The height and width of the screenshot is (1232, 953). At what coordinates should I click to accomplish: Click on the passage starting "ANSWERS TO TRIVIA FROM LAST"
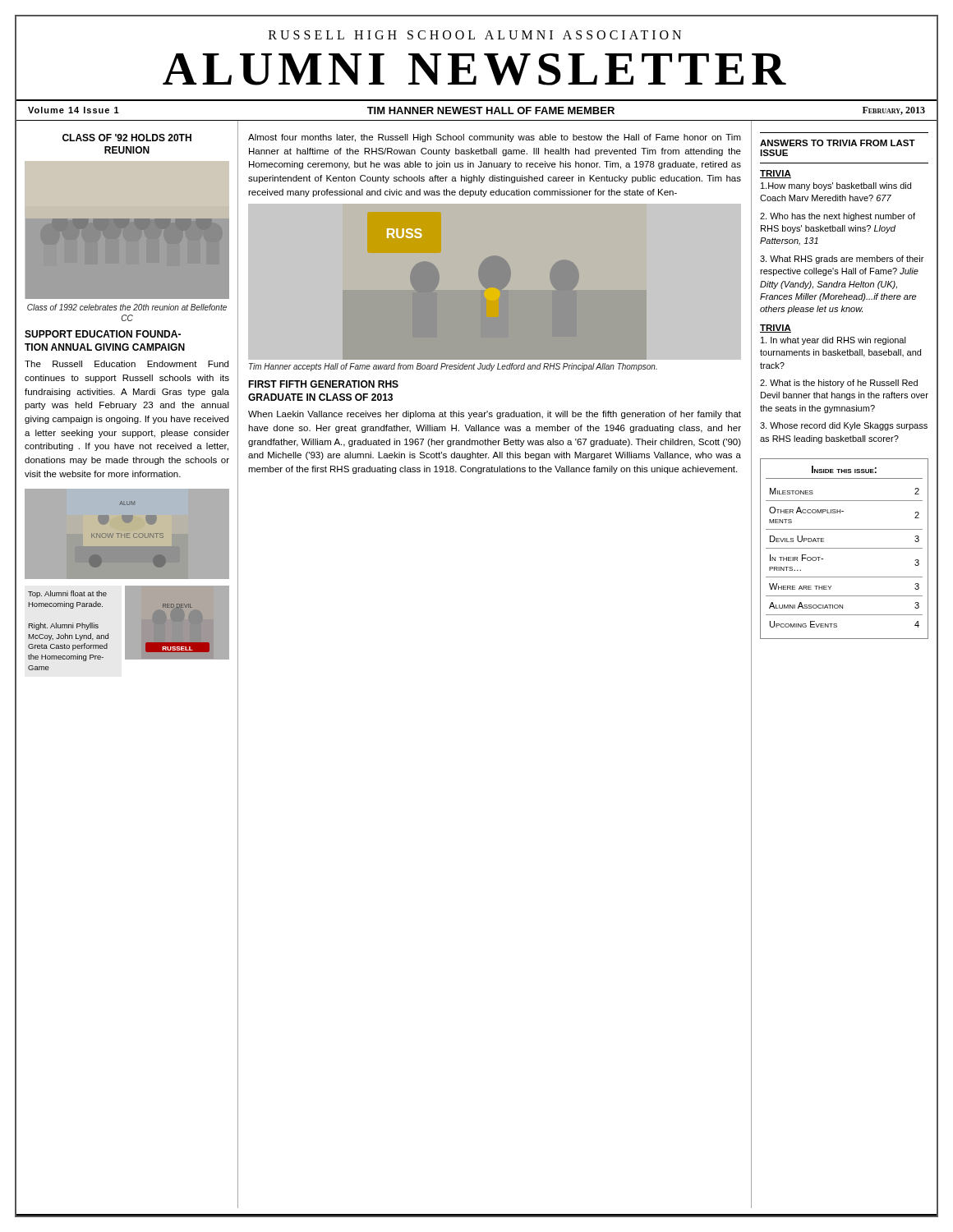click(837, 148)
